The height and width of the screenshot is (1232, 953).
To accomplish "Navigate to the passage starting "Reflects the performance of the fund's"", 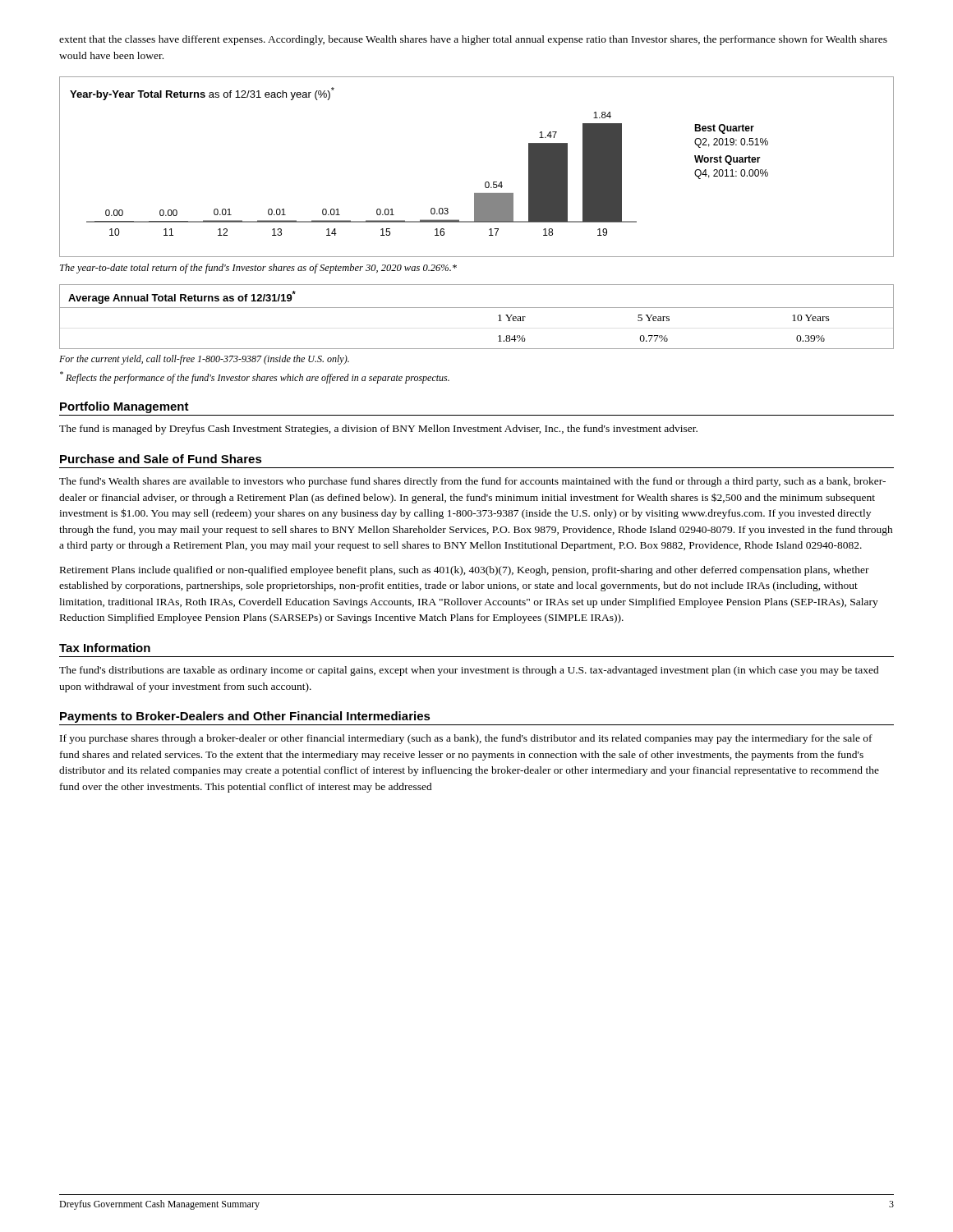I will (x=255, y=376).
